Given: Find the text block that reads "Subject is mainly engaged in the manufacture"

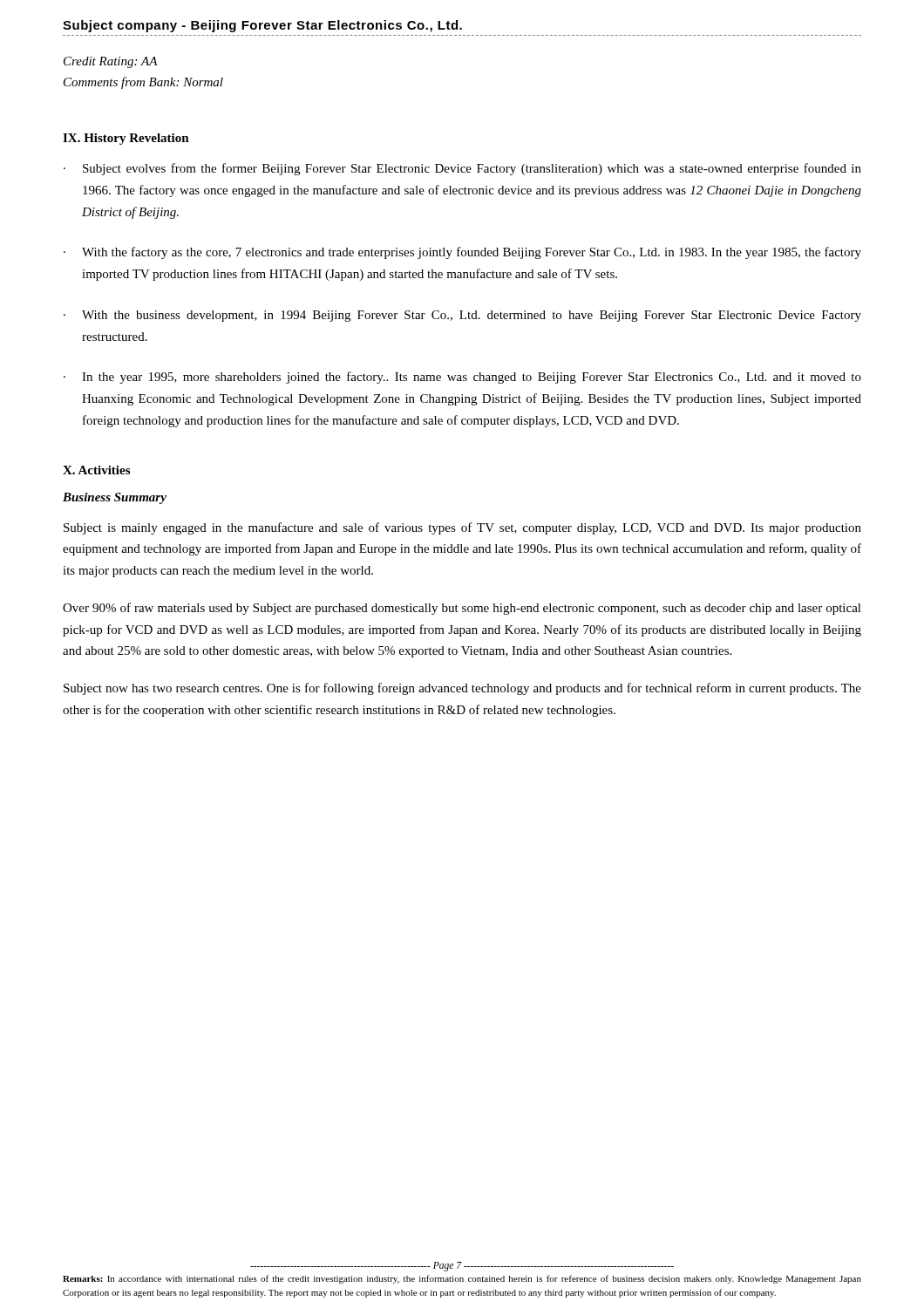Looking at the screenshot, I should click(462, 549).
